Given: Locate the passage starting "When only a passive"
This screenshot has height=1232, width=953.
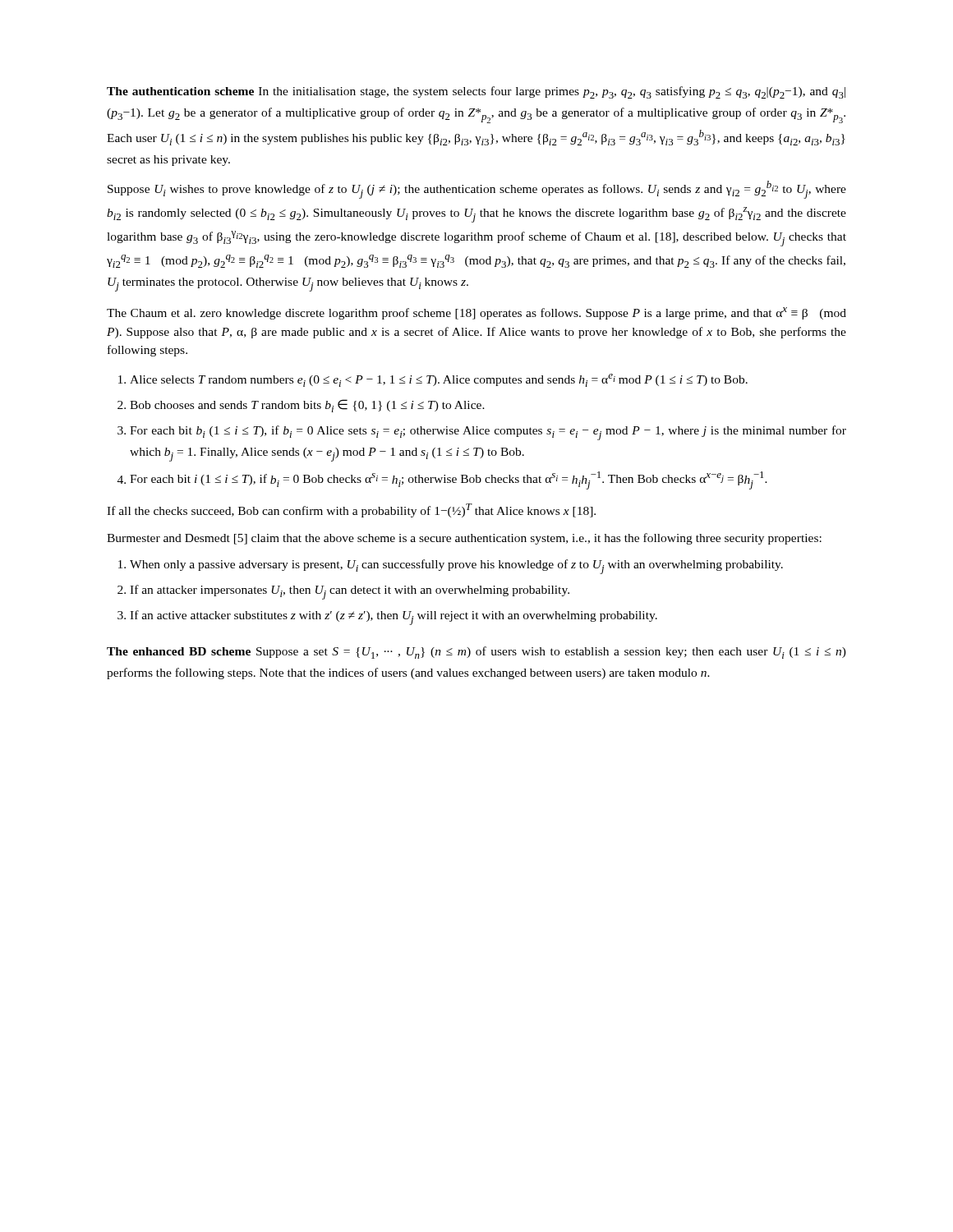Looking at the screenshot, I should 457,566.
